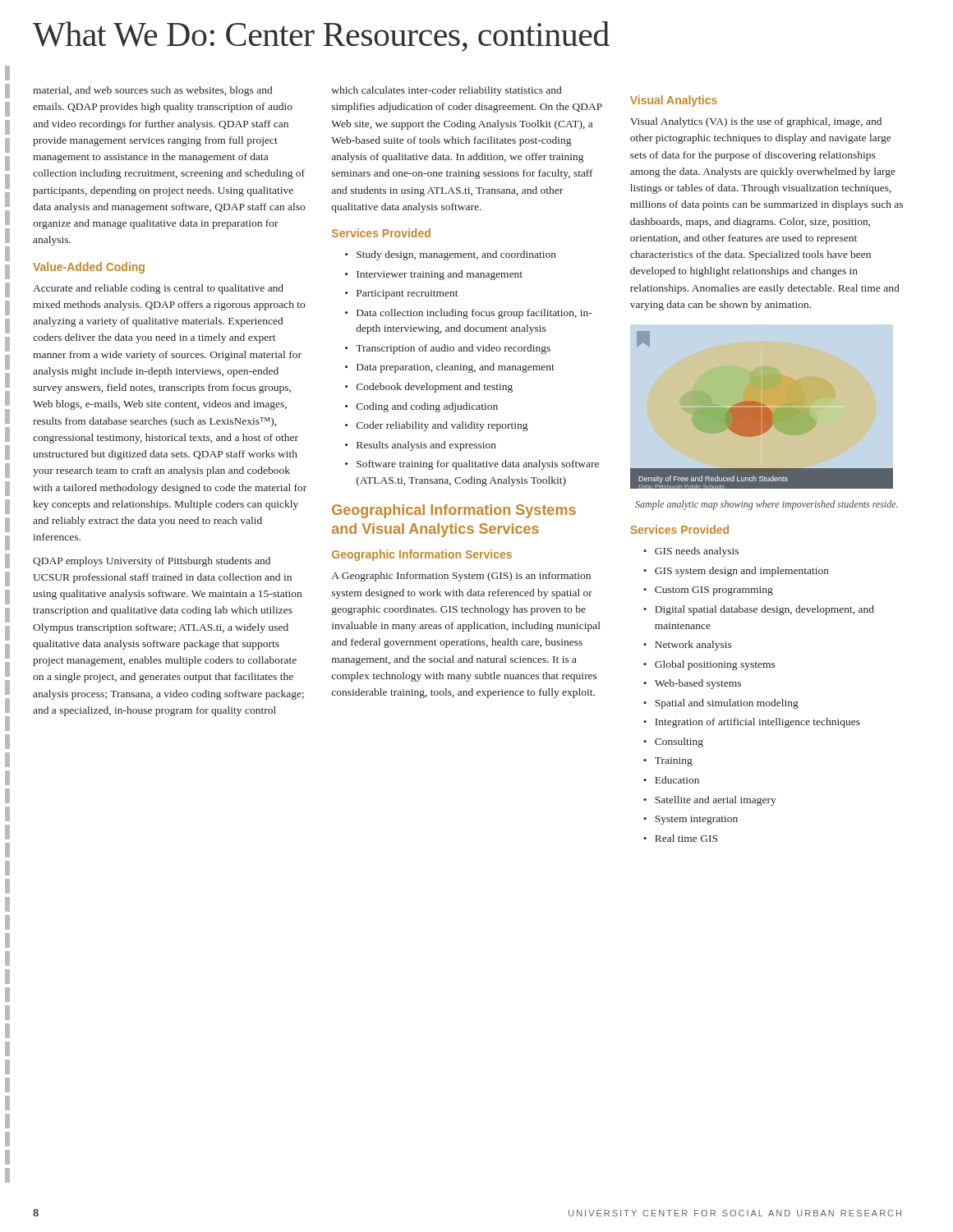
Task: Where does it say "System integration"?
Action: coord(696,819)
